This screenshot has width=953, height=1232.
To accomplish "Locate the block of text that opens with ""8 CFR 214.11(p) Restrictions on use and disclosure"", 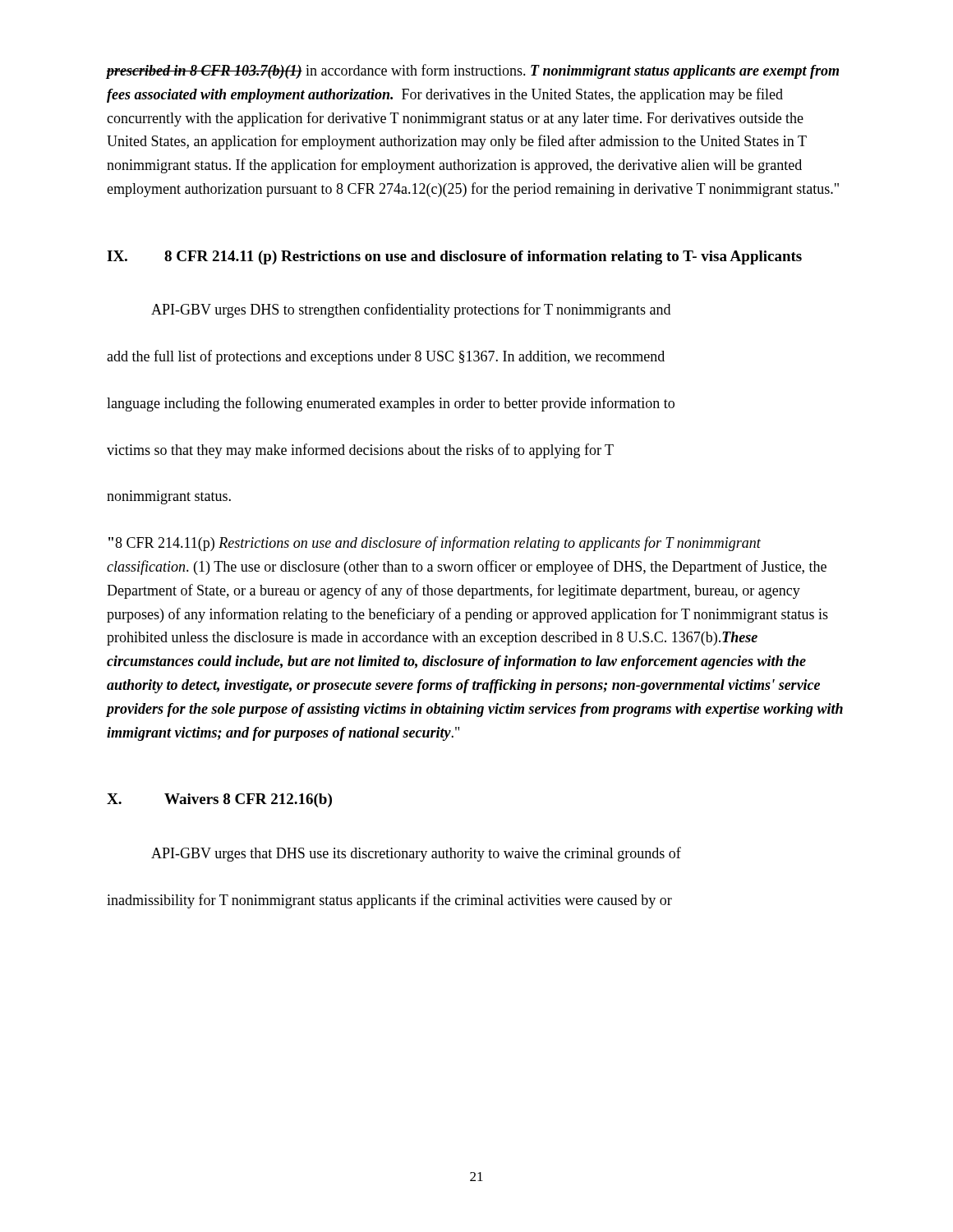I will [x=475, y=638].
